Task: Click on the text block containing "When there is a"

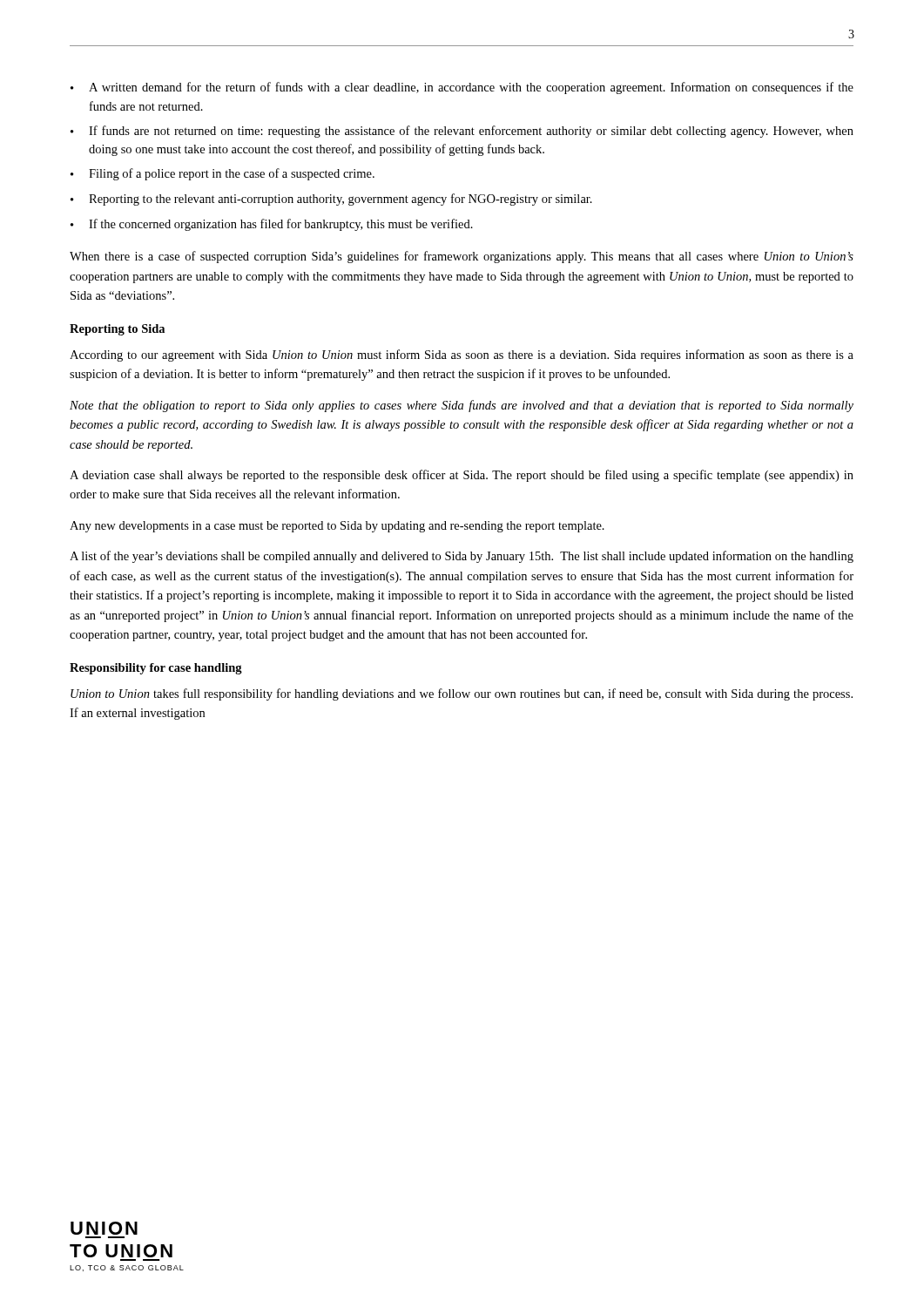Action: pyautogui.click(x=462, y=276)
